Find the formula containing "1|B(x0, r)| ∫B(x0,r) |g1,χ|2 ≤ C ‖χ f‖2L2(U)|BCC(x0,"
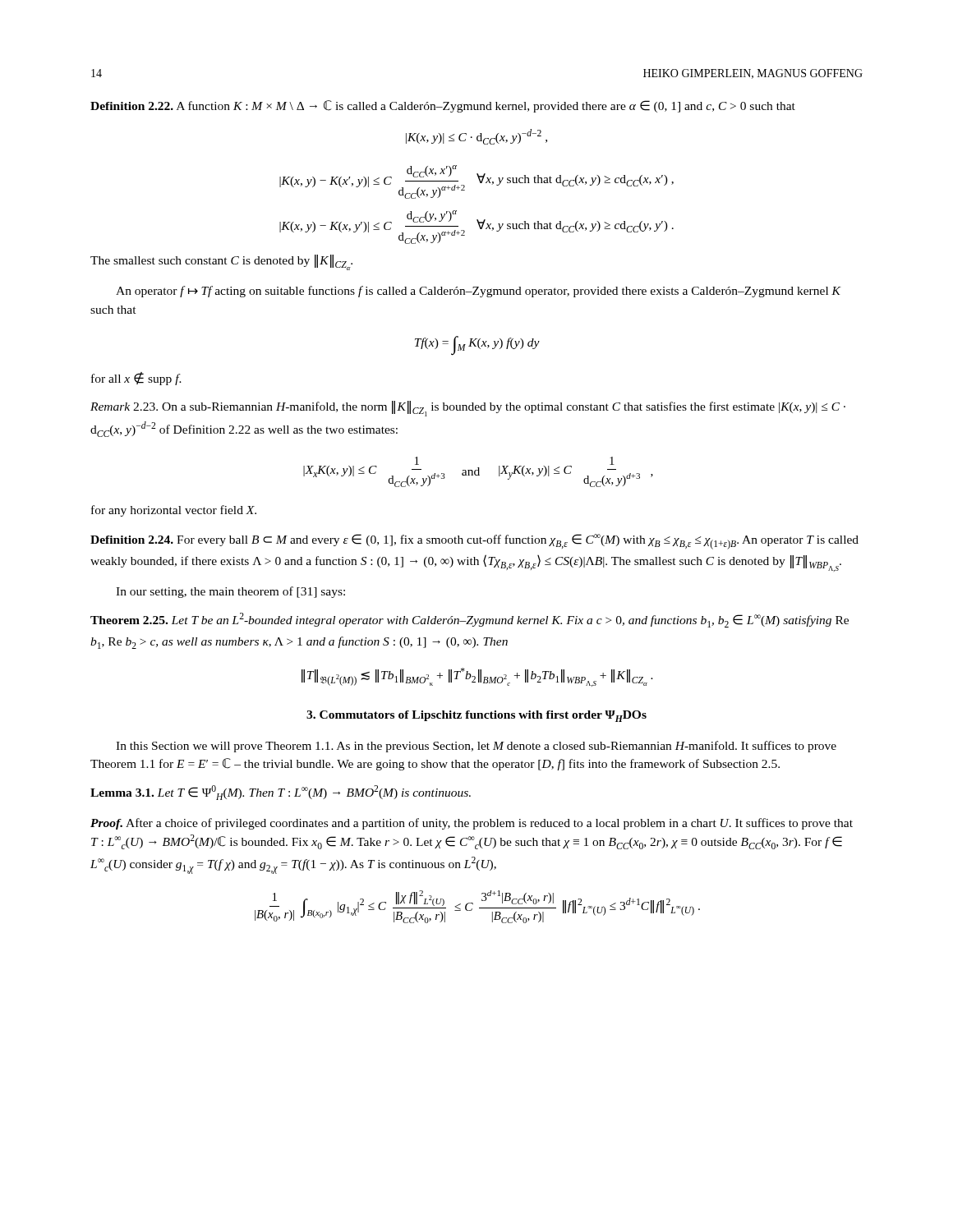 [476, 907]
